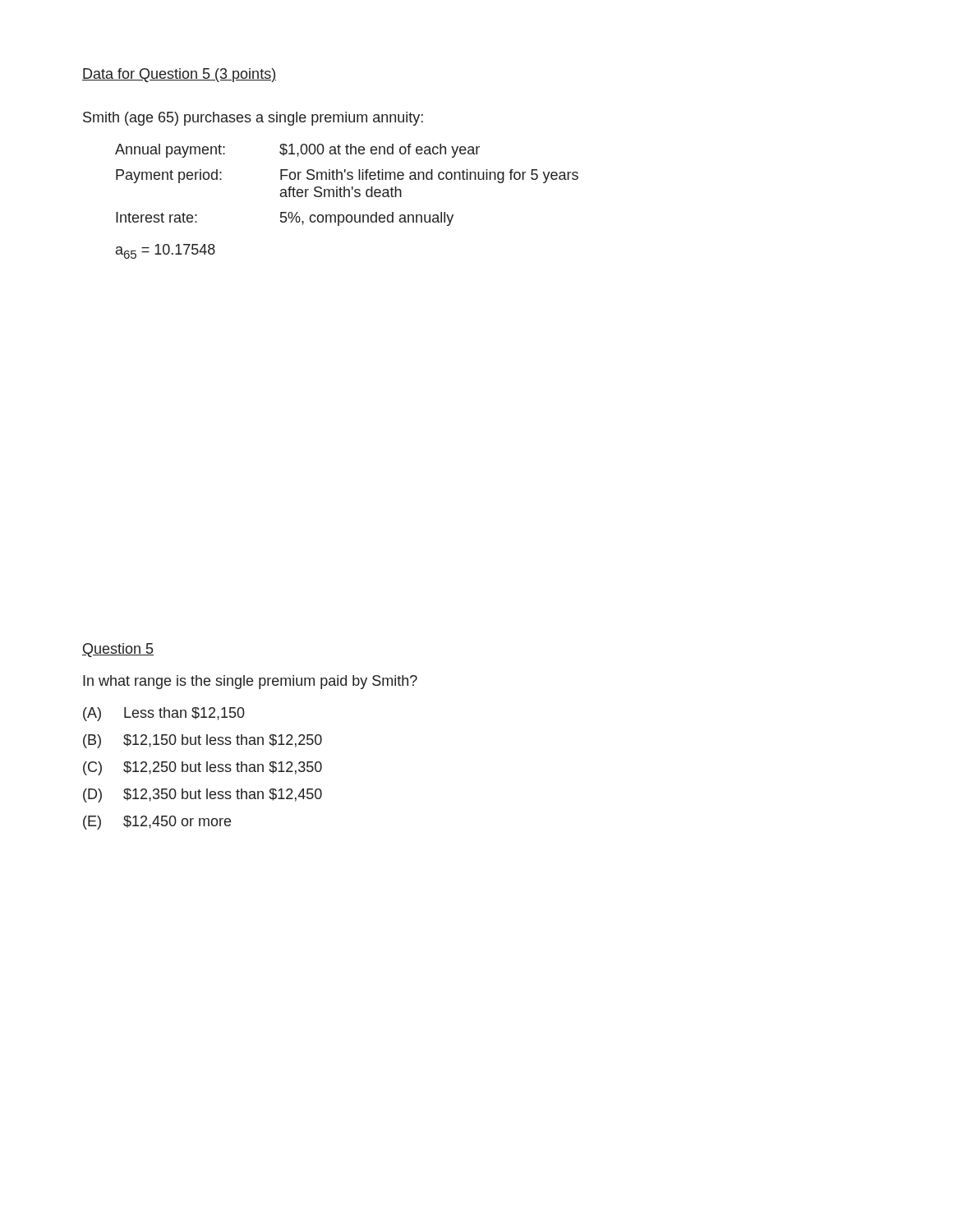
Task: Point to the block beginning "In what range is the single"
Action: pos(250,681)
